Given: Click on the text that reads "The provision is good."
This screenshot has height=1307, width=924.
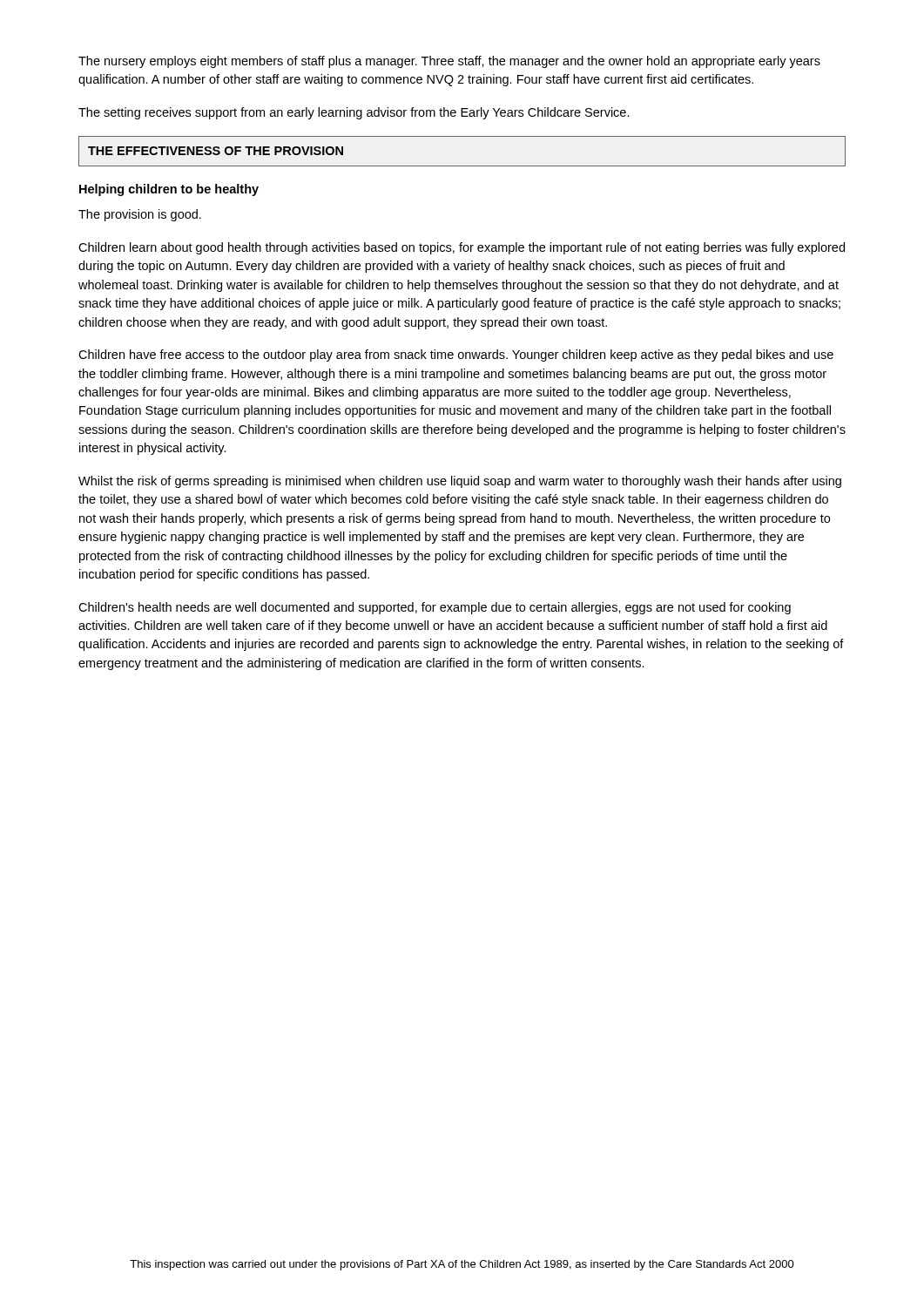Looking at the screenshot, I should tap(140, 215).
